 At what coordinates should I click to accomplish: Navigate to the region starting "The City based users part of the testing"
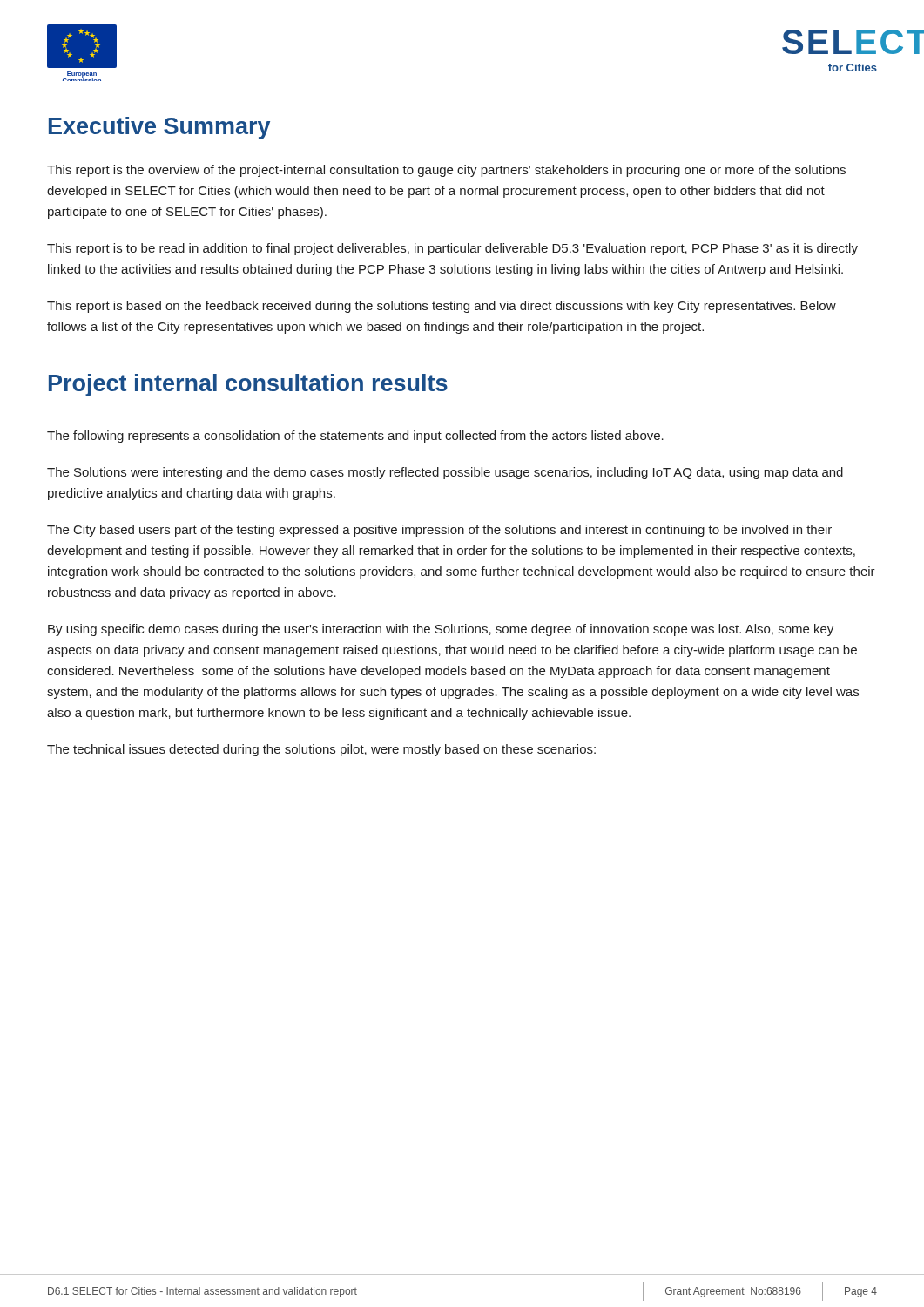click(x=461, y=561)
